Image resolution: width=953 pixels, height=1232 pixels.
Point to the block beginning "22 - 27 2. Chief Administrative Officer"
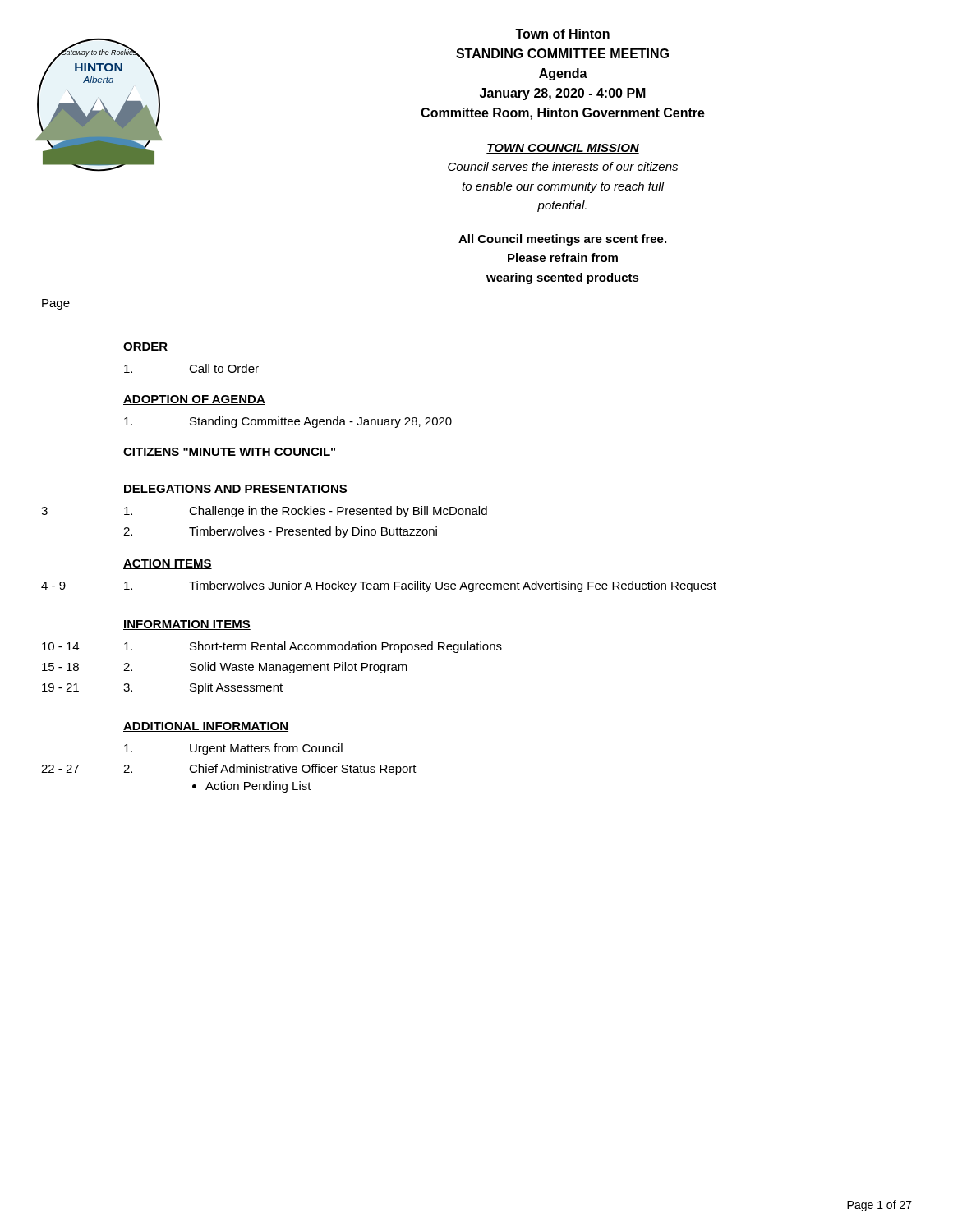pyautogui.click(x=229, y=770)
